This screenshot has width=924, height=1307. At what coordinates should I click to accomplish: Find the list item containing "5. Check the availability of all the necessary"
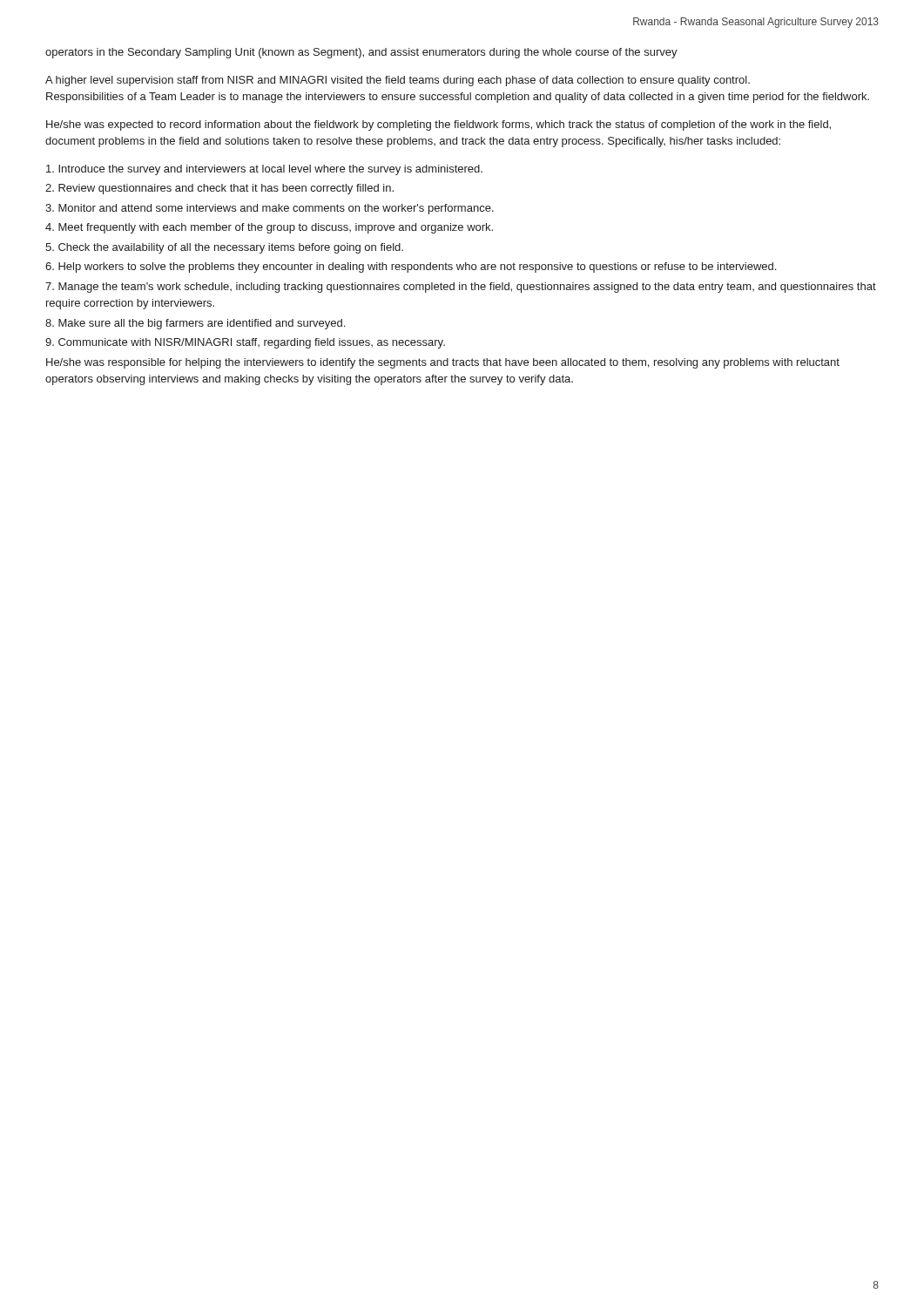tap(225, 247)
